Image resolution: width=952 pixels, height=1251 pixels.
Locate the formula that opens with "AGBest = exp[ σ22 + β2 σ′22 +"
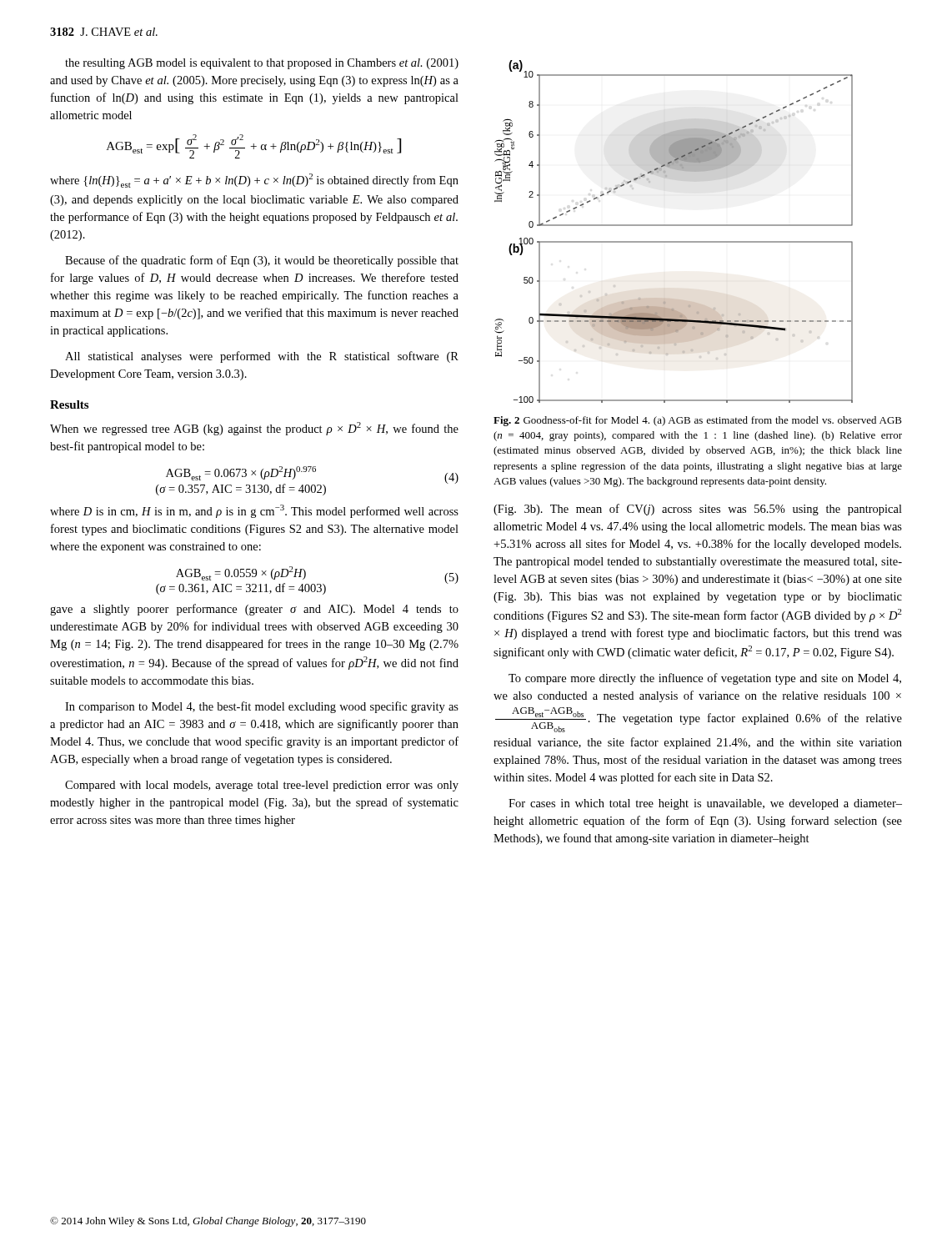pos(254,147)
